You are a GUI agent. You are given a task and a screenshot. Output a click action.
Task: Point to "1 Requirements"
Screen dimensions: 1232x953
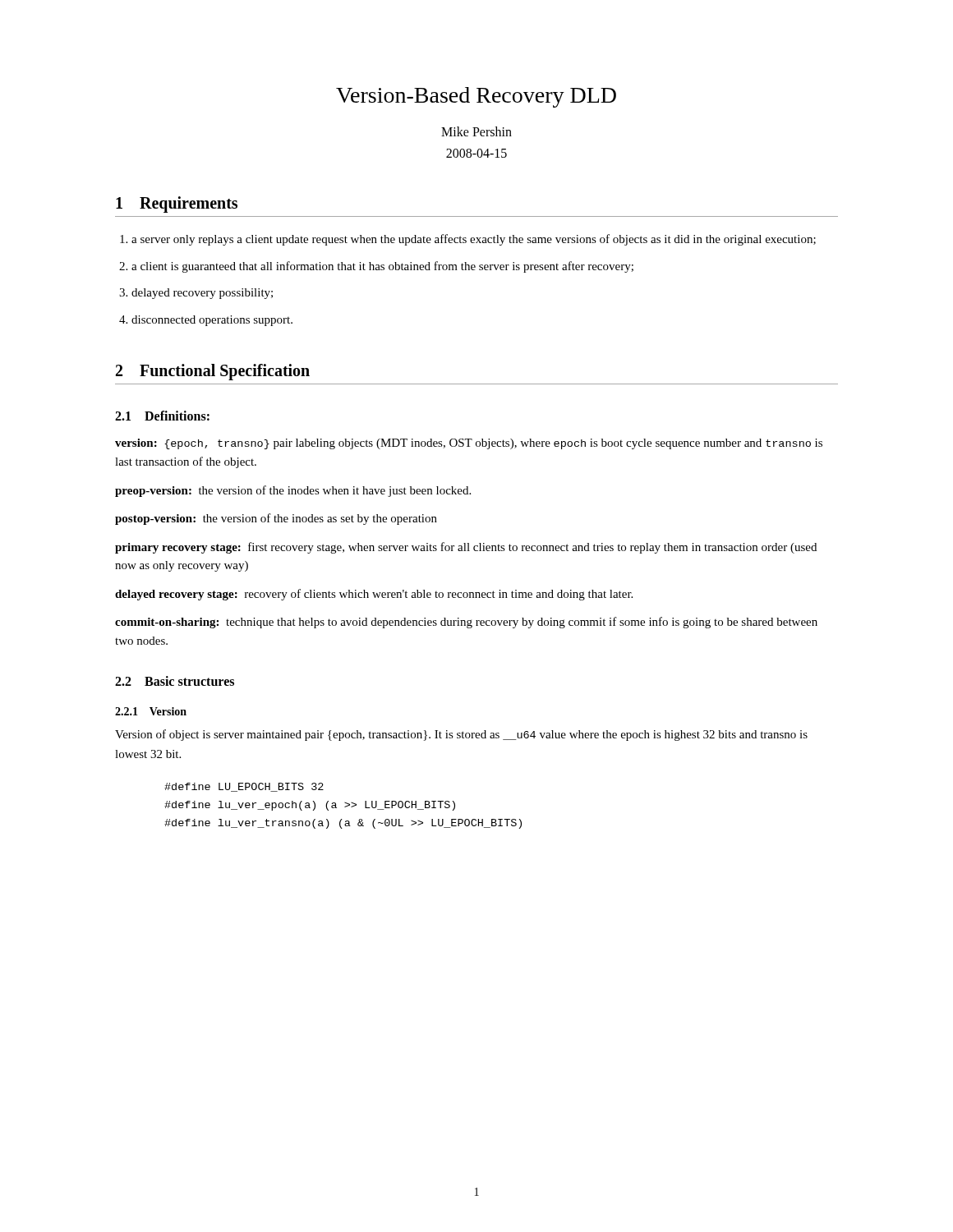[x=176, y=203]
